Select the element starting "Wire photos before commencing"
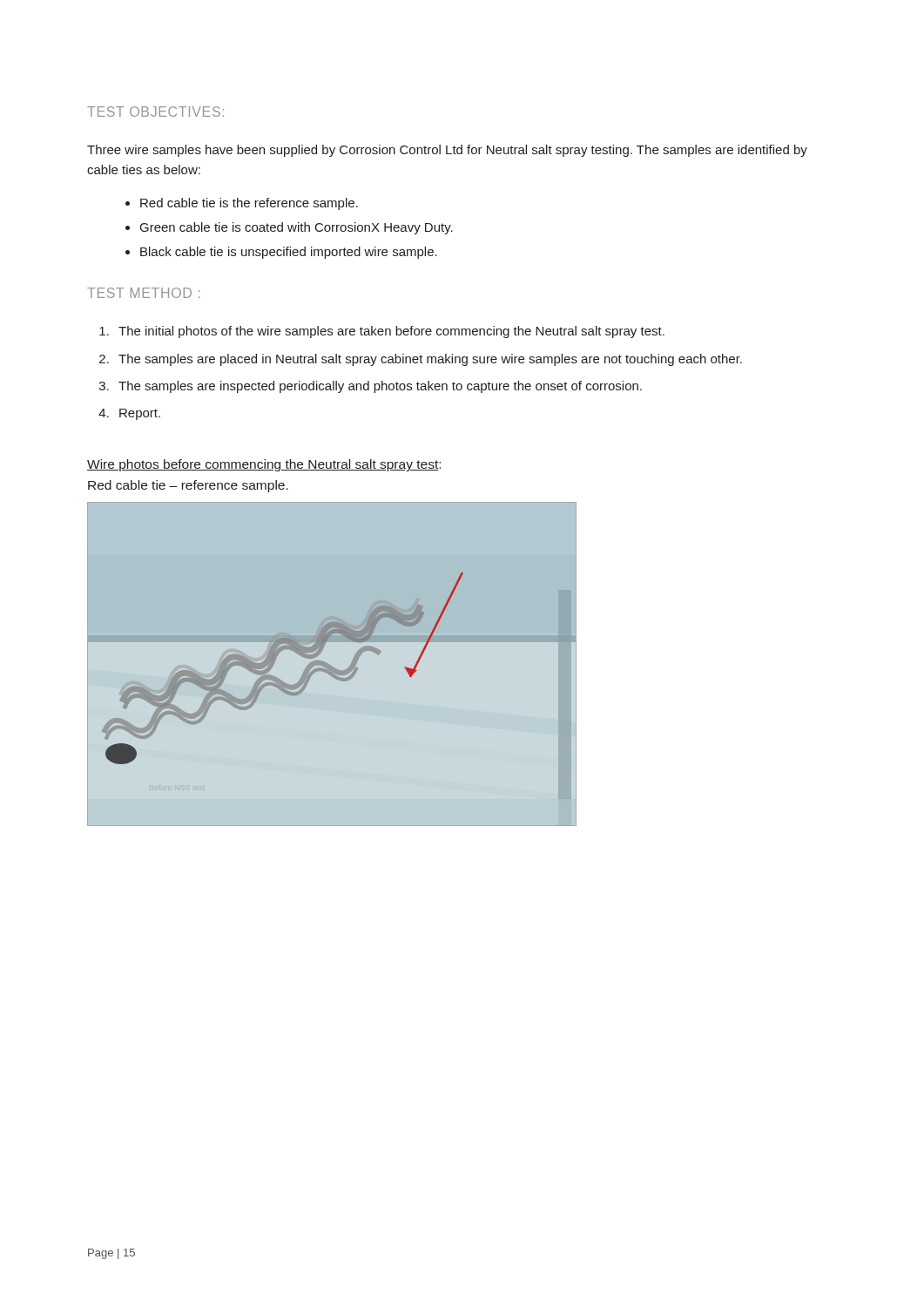This screenshot has height=1307, width=924. 265,474
